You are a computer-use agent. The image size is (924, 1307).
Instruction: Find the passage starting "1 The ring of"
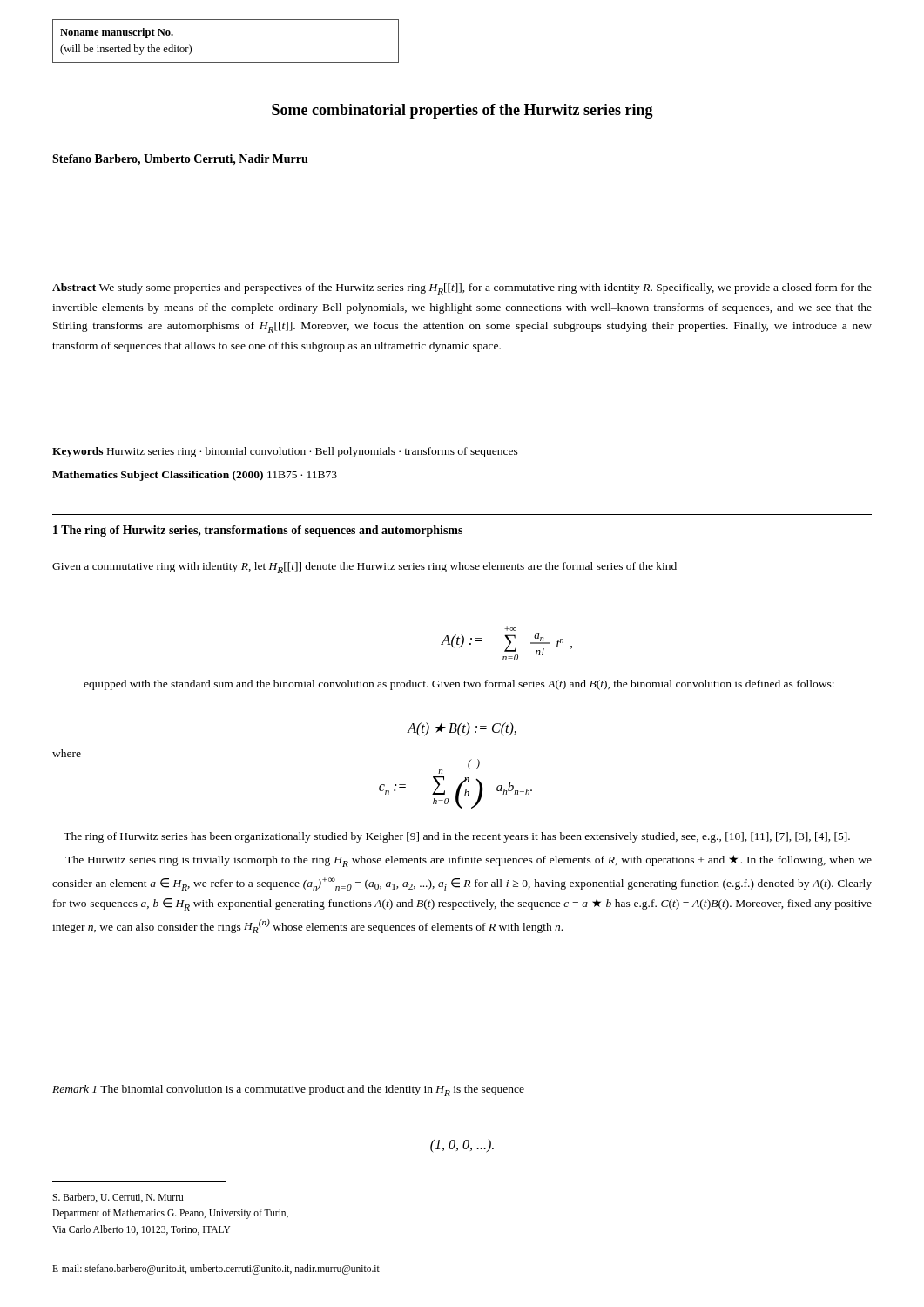(x=462, y=531)
